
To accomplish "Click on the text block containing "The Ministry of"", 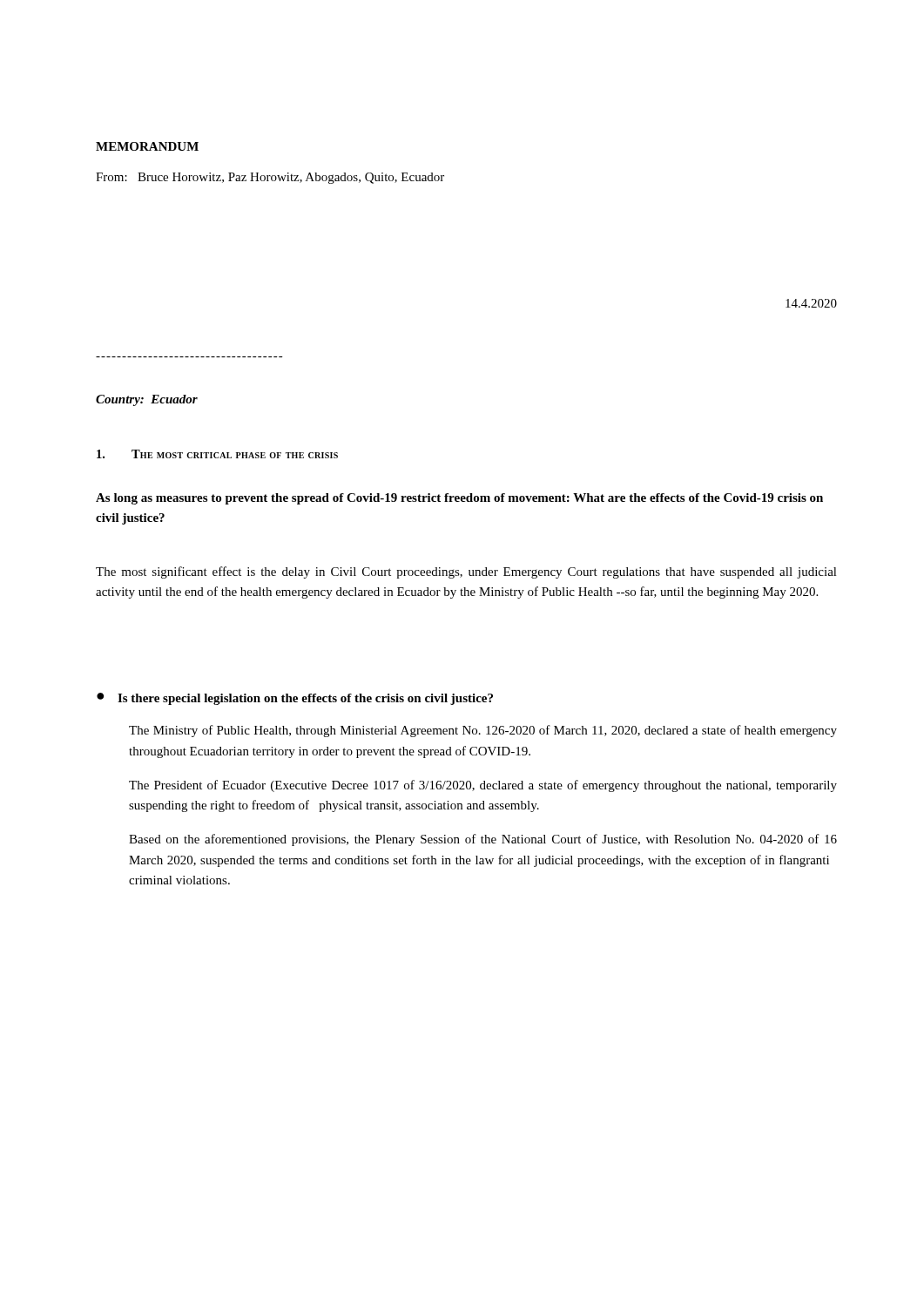I will tap(483, 741).
